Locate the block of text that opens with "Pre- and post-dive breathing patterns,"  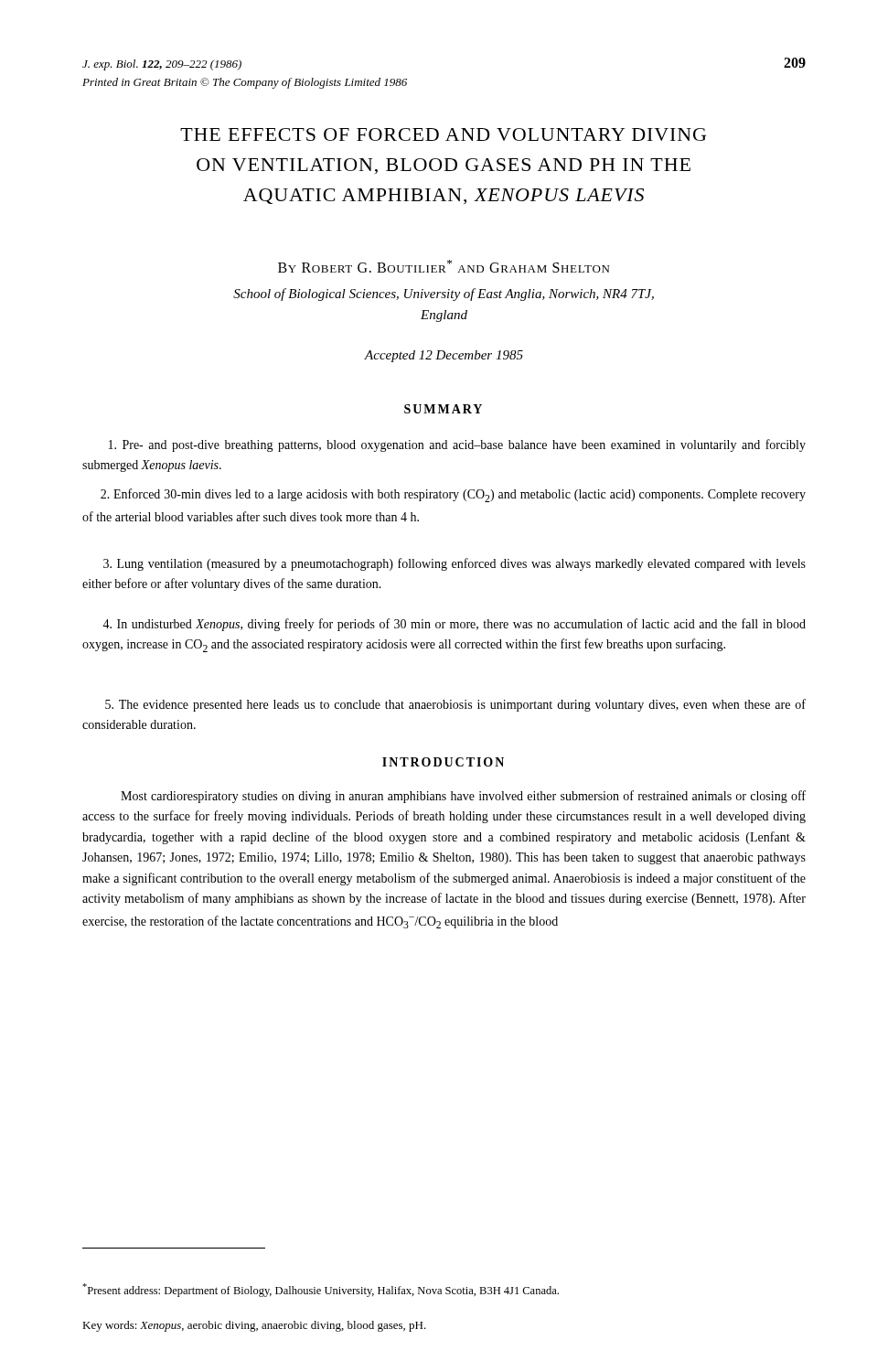point(444,455)
